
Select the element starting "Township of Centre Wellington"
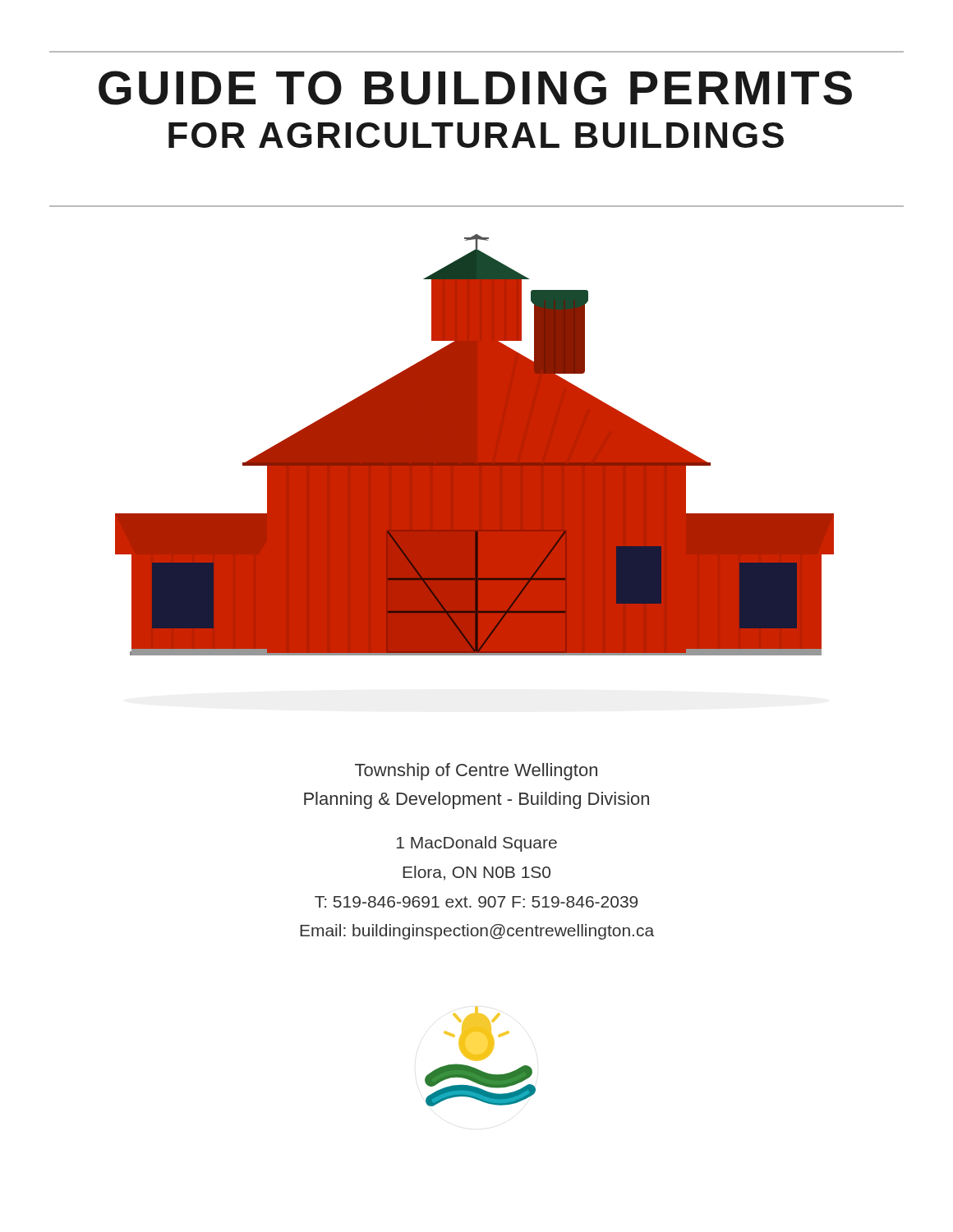[476, 851]
